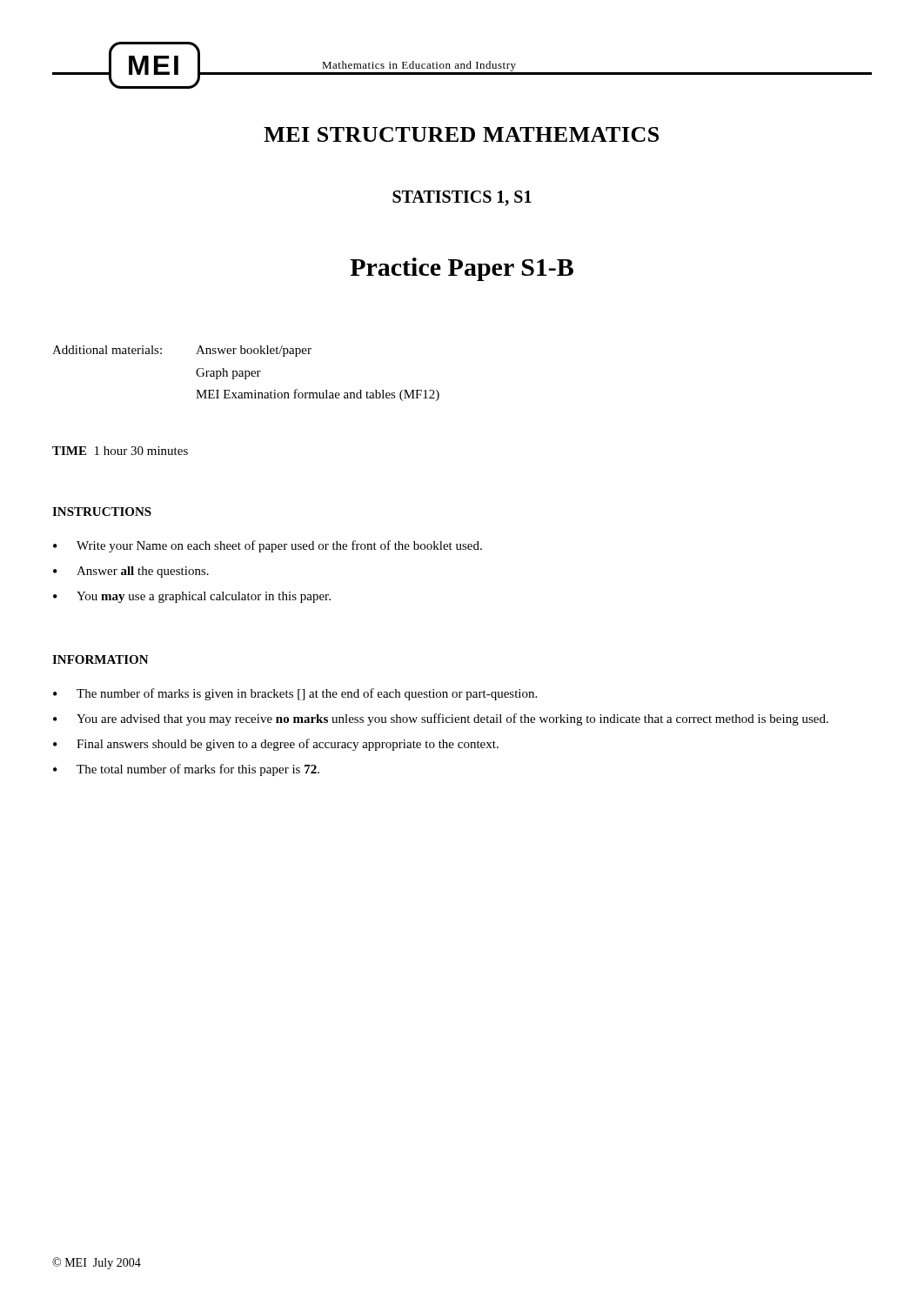Find the block on this page that starts "• The total number"
Image resolution: width=924 pixels, height=1305 pixels.
[x=186, y=770]
